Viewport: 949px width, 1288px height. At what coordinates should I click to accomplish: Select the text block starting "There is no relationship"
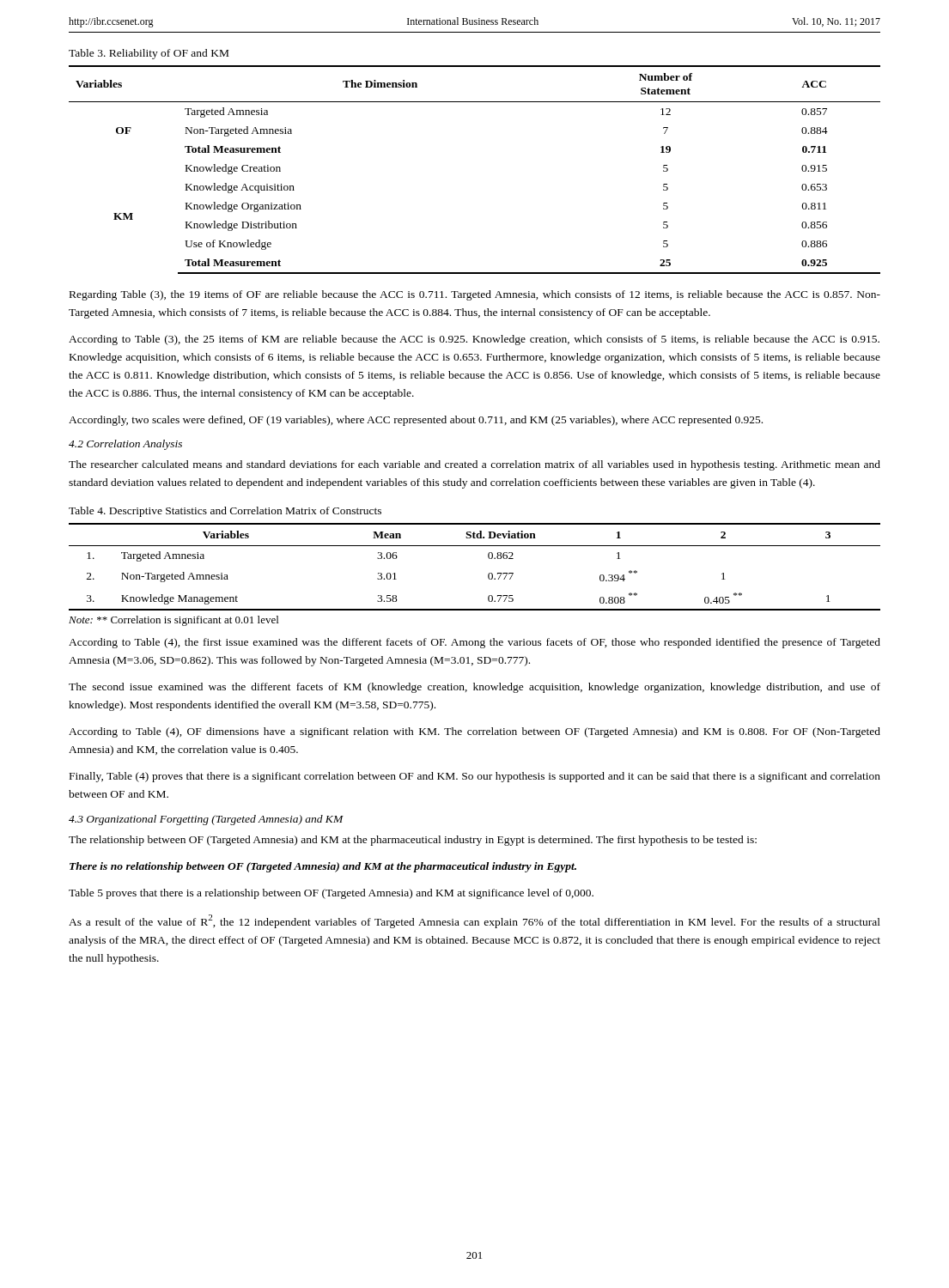click(x=323, y=866)
